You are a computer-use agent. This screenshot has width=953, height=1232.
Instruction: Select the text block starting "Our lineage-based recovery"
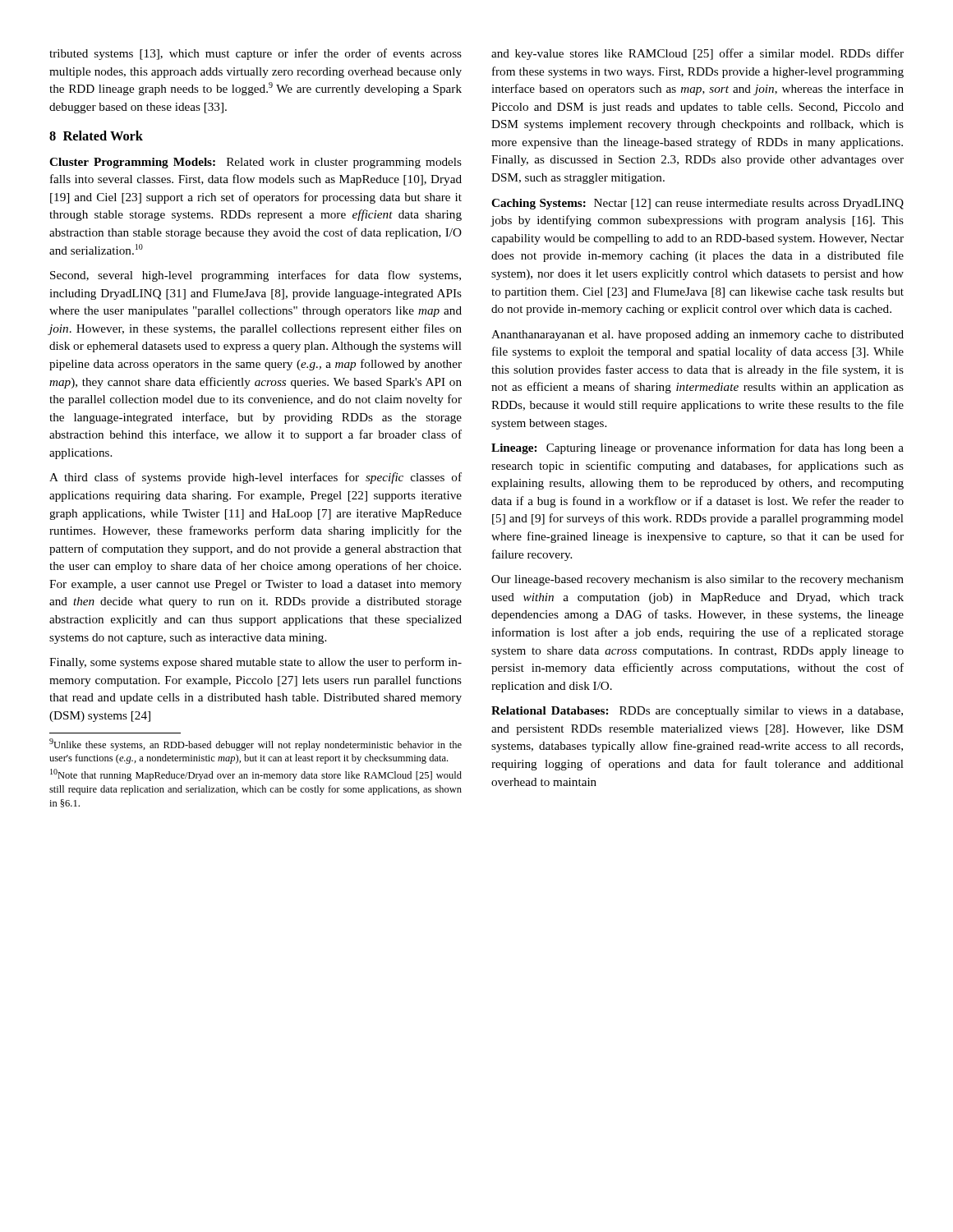(x=698, y=632)
